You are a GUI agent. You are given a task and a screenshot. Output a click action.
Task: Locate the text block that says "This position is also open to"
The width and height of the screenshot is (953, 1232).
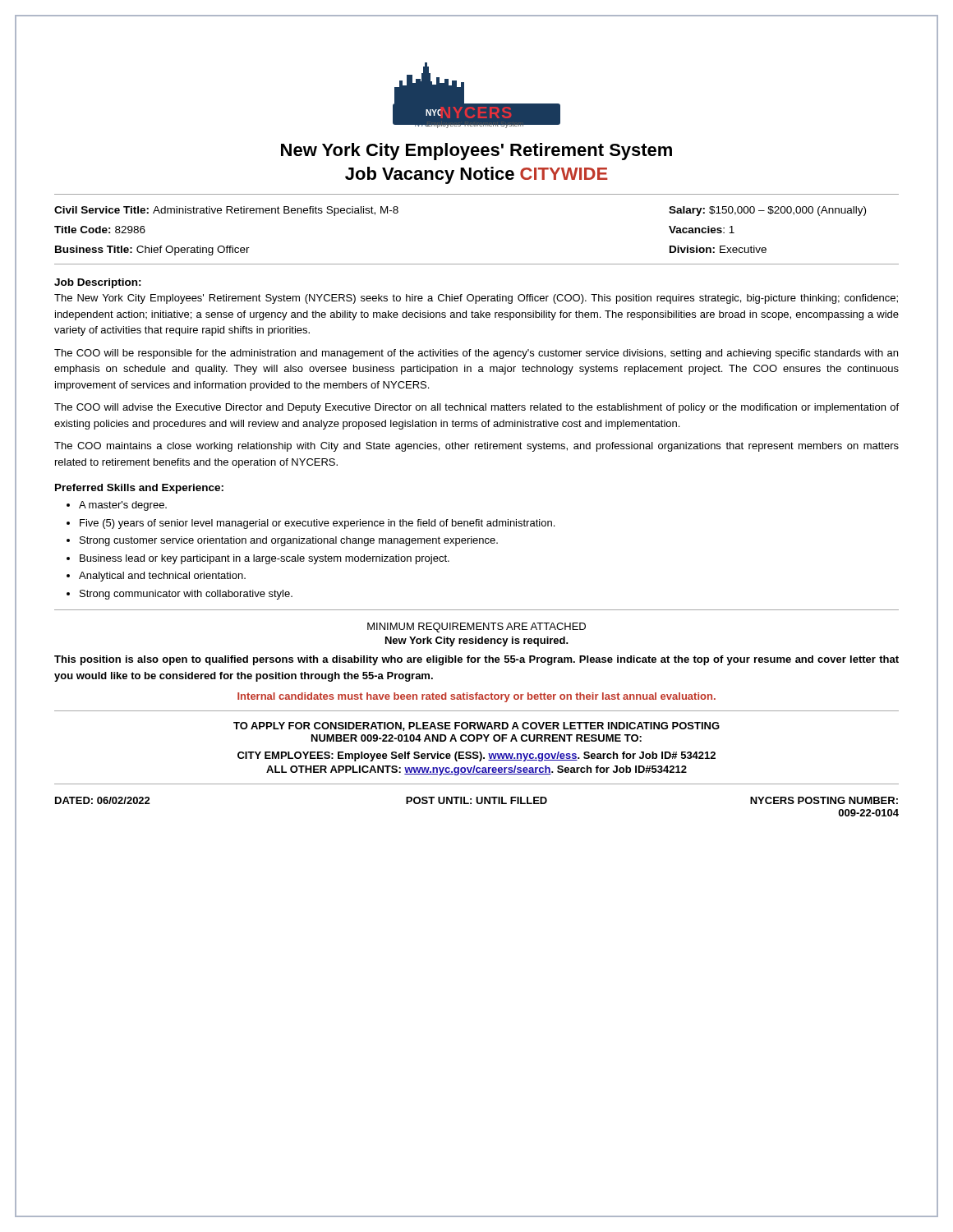476,667
